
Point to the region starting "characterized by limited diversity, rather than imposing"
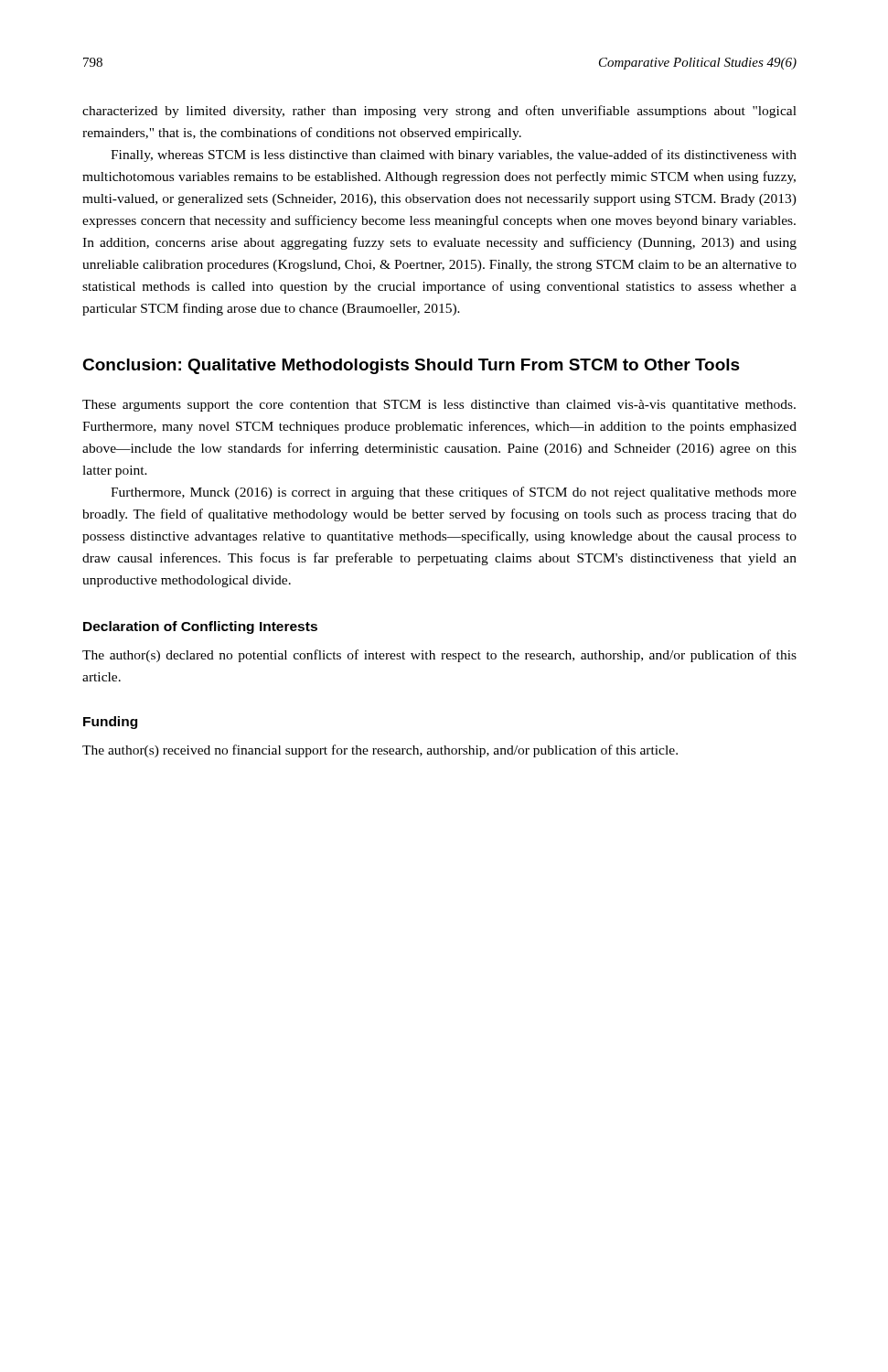point(439,210)
